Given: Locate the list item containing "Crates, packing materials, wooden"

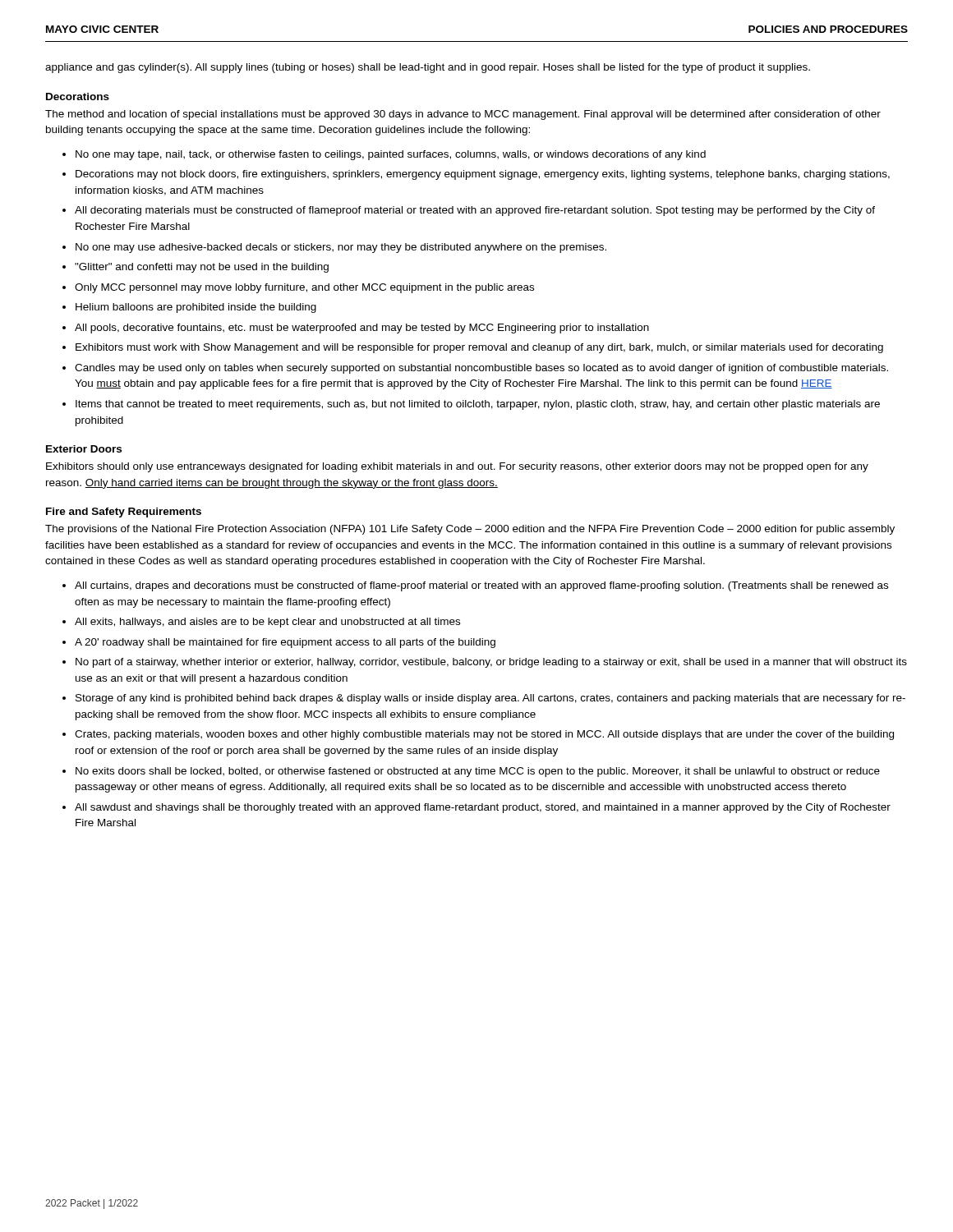Looking at the screenshot, I should pos(485,742).
